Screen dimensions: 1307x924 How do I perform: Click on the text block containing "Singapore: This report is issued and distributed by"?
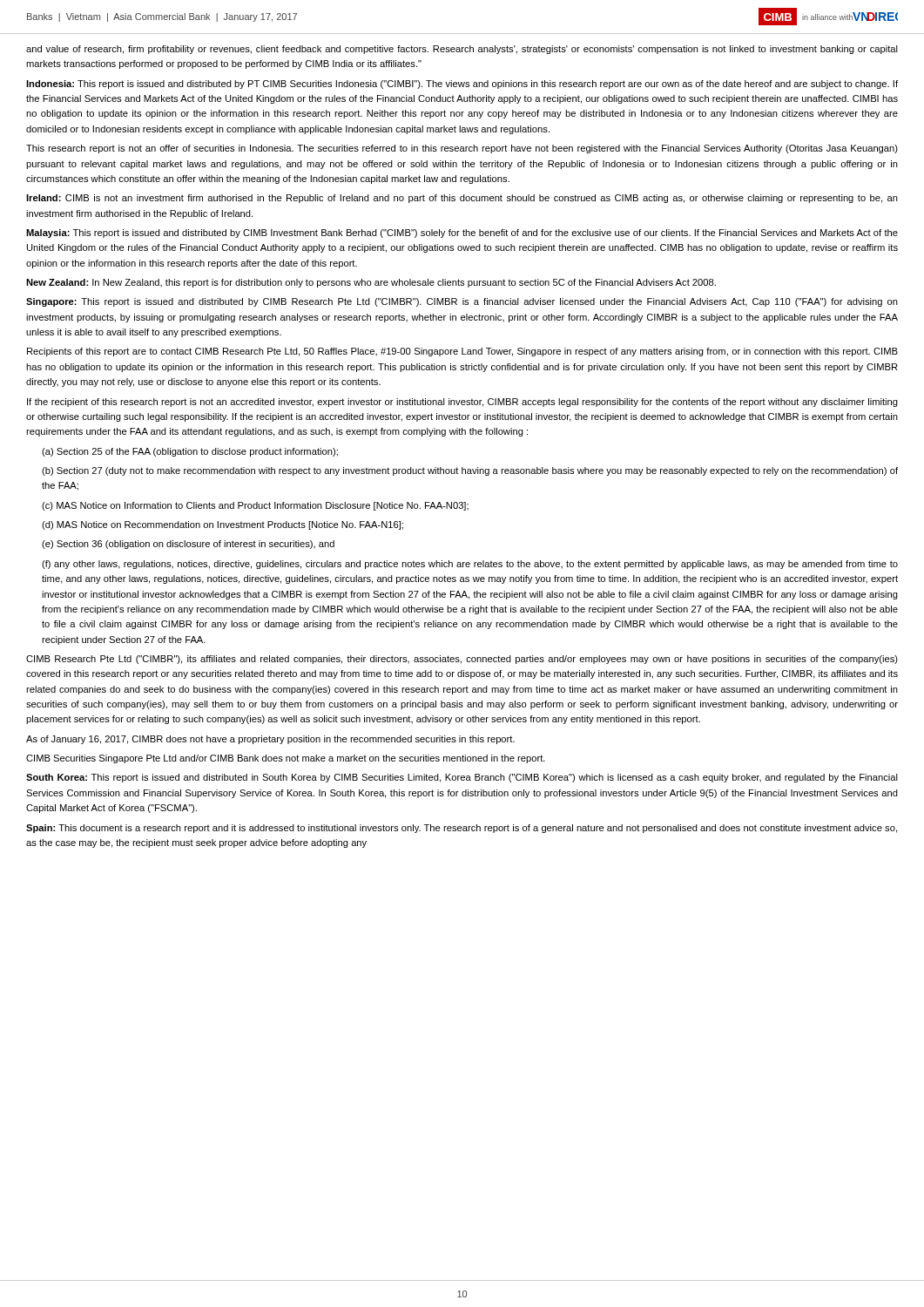pos(462,318)
